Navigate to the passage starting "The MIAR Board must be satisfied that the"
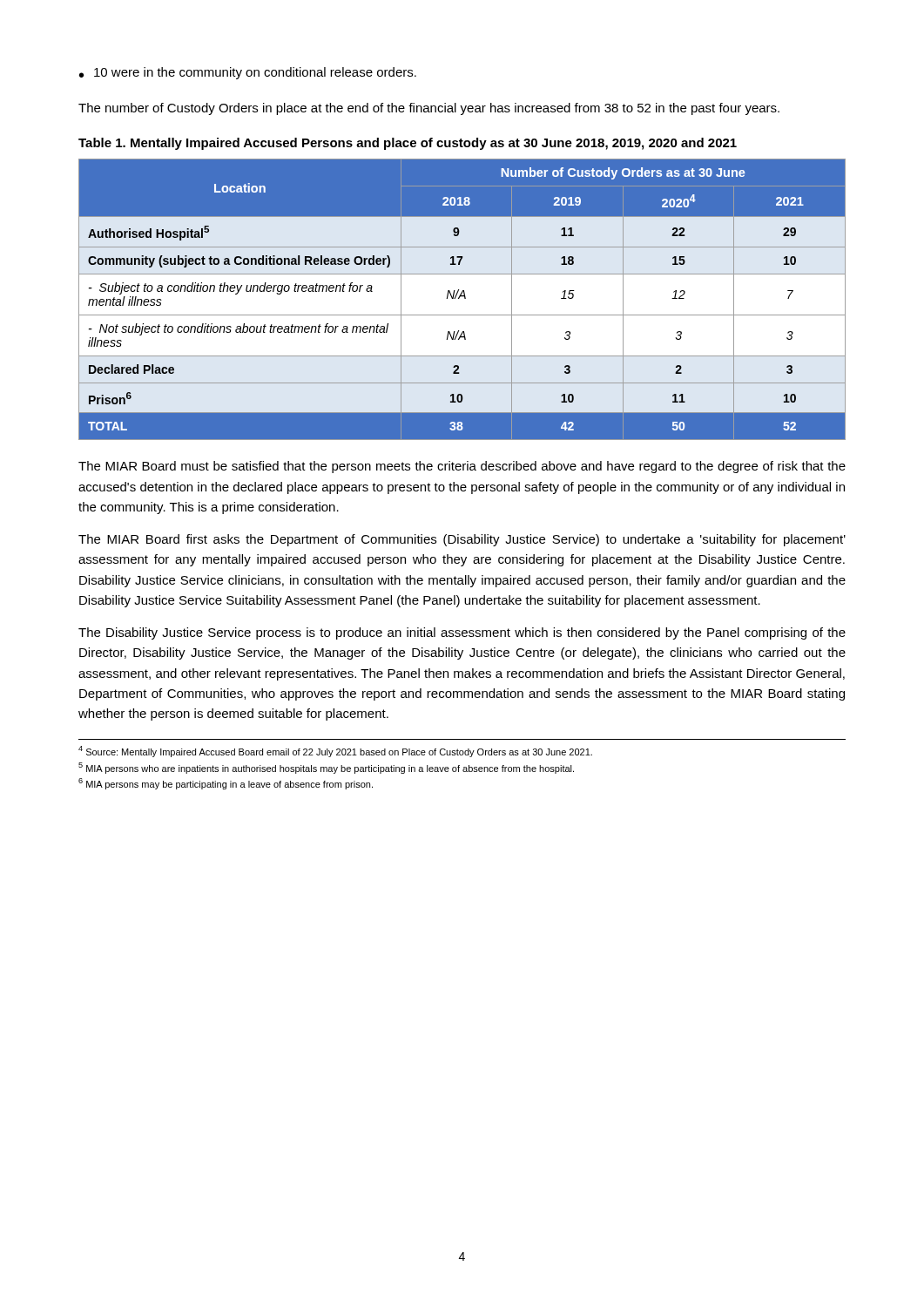This screenshot has height=1307, width=924. pos(462,486)
